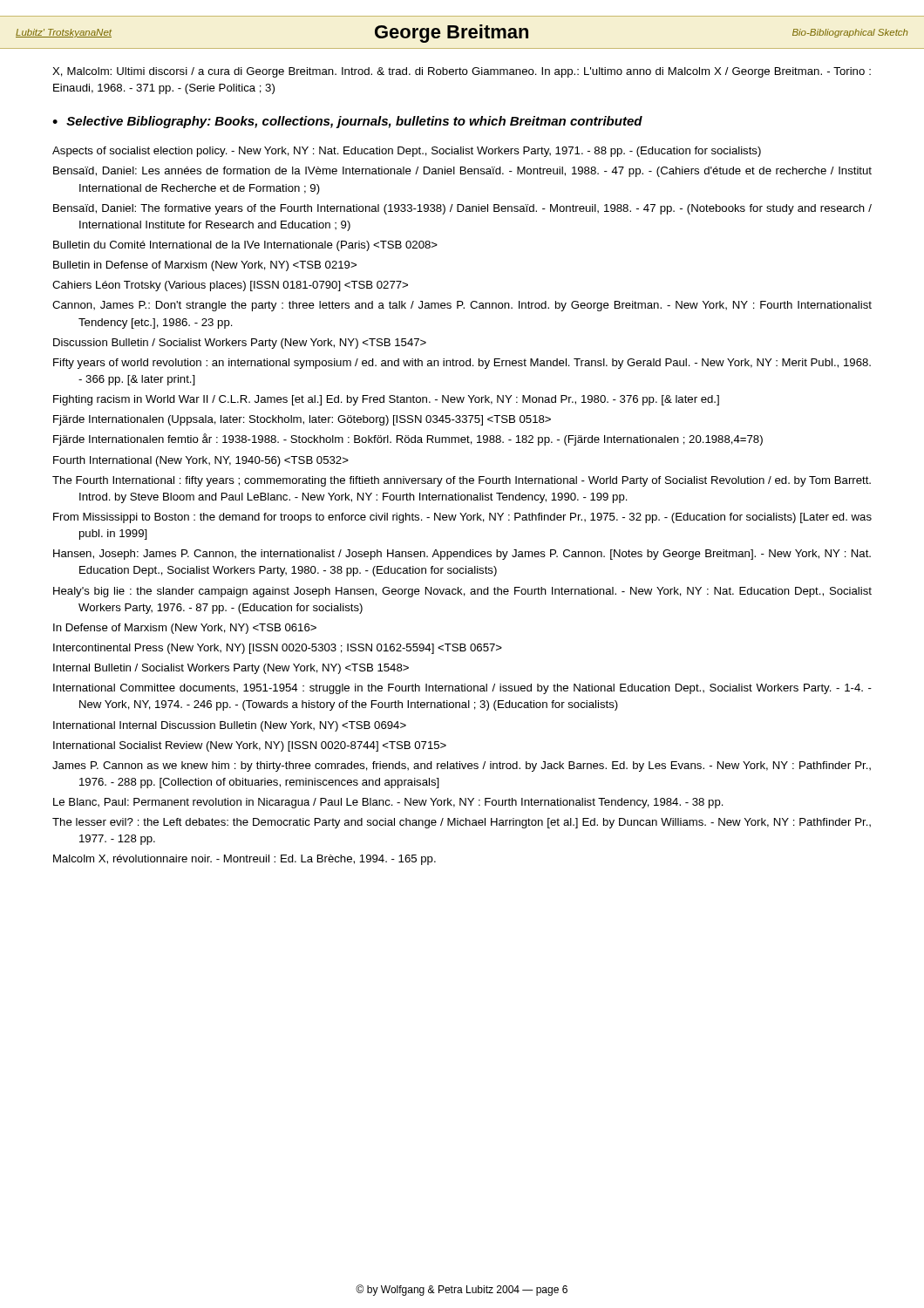Select the list item containing "Fjärde Internationalen femtio år :"

click(408, 439)
